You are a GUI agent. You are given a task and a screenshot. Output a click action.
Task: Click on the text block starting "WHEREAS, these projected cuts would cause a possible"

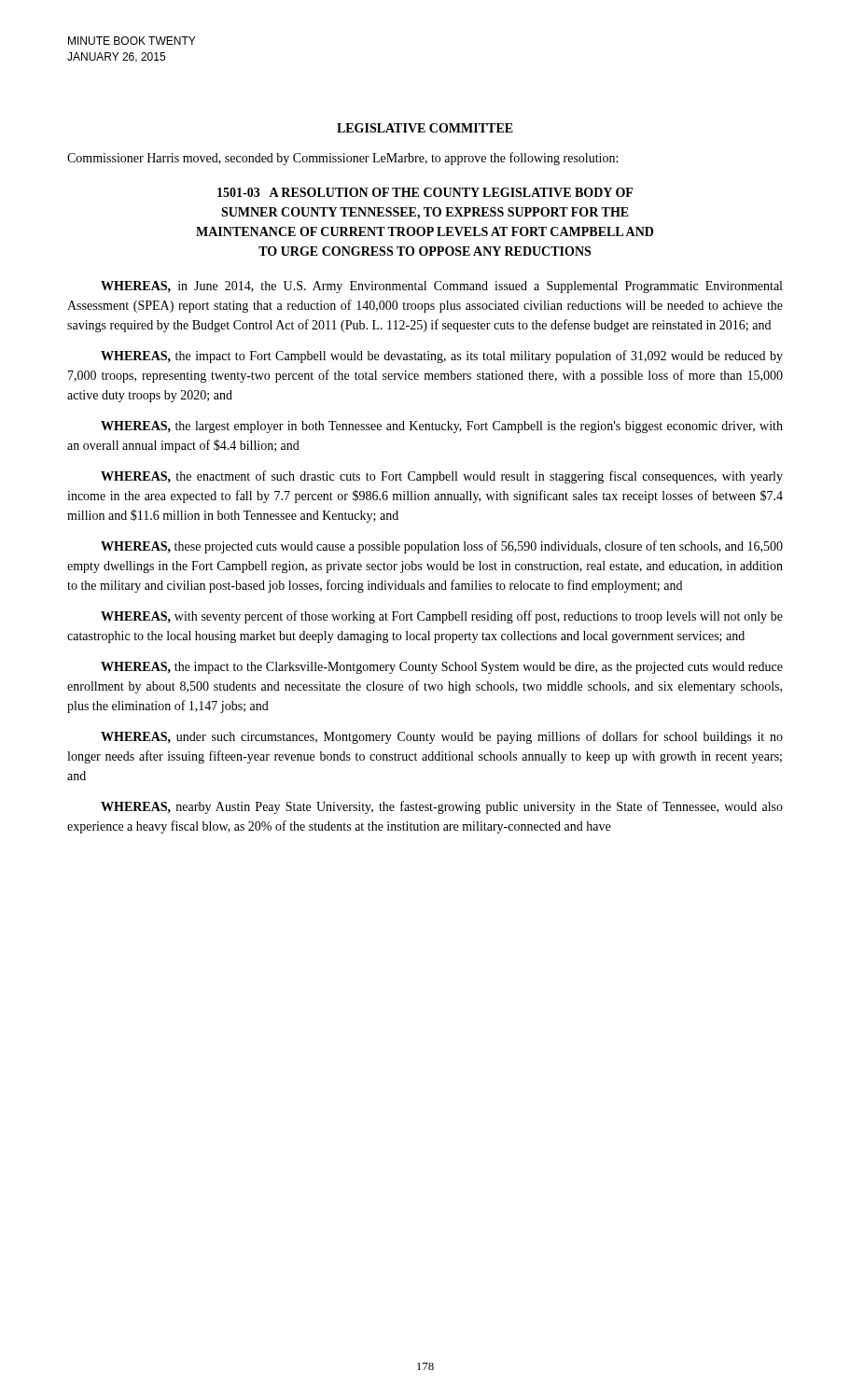[425, 566]
